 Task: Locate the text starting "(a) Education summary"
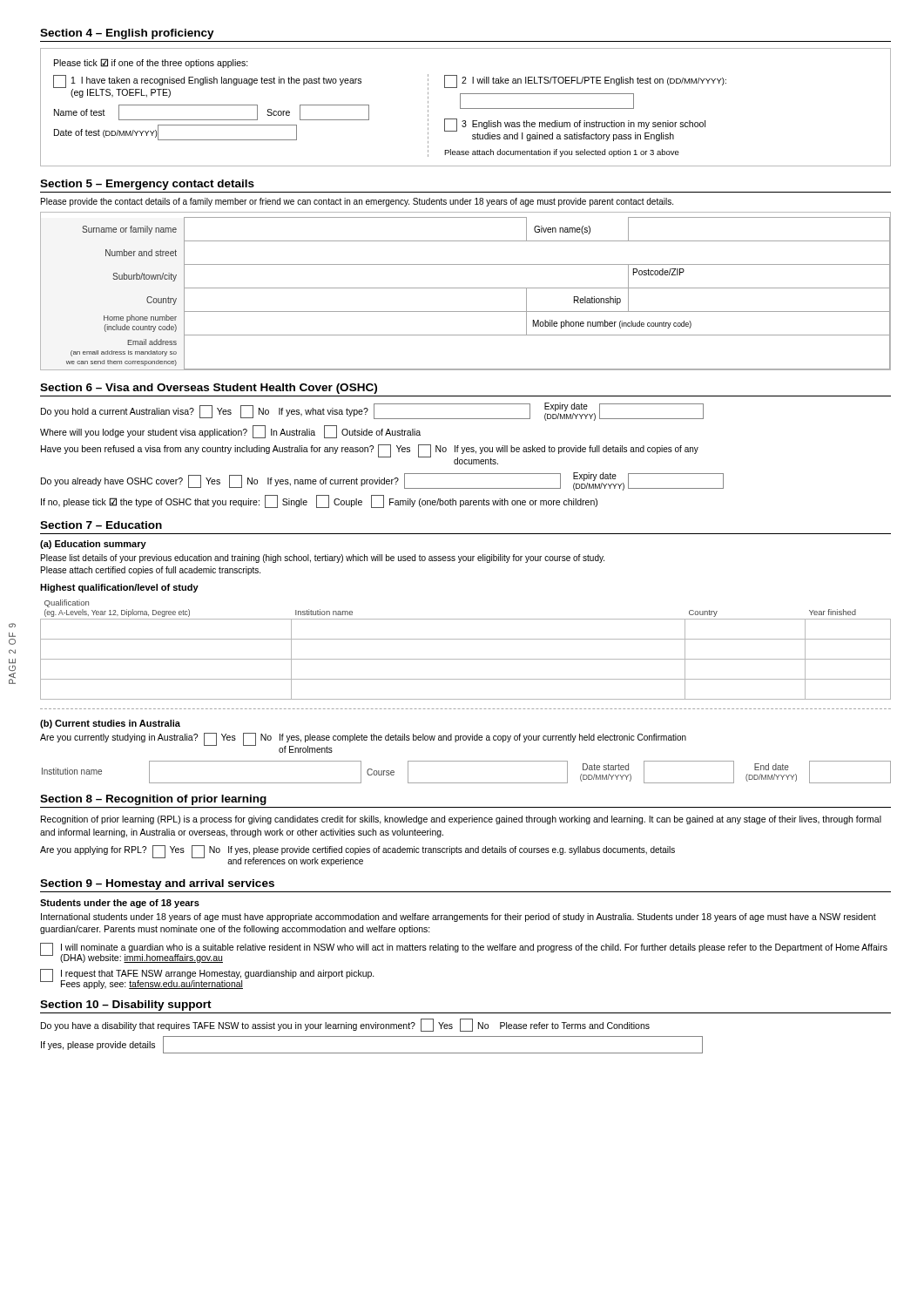(93, 544)
